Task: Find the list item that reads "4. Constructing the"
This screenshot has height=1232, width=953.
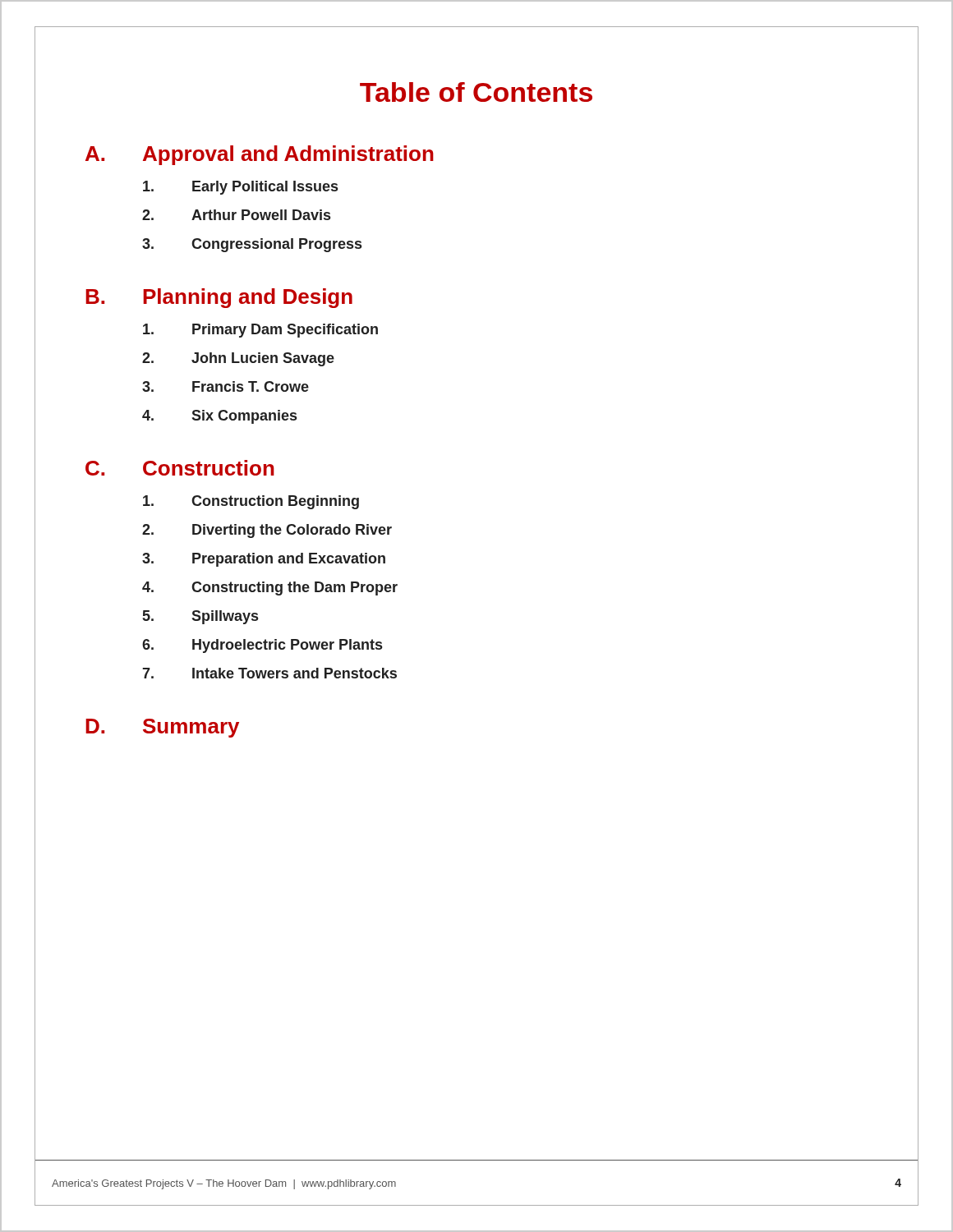Action: (x=270, y=588)
